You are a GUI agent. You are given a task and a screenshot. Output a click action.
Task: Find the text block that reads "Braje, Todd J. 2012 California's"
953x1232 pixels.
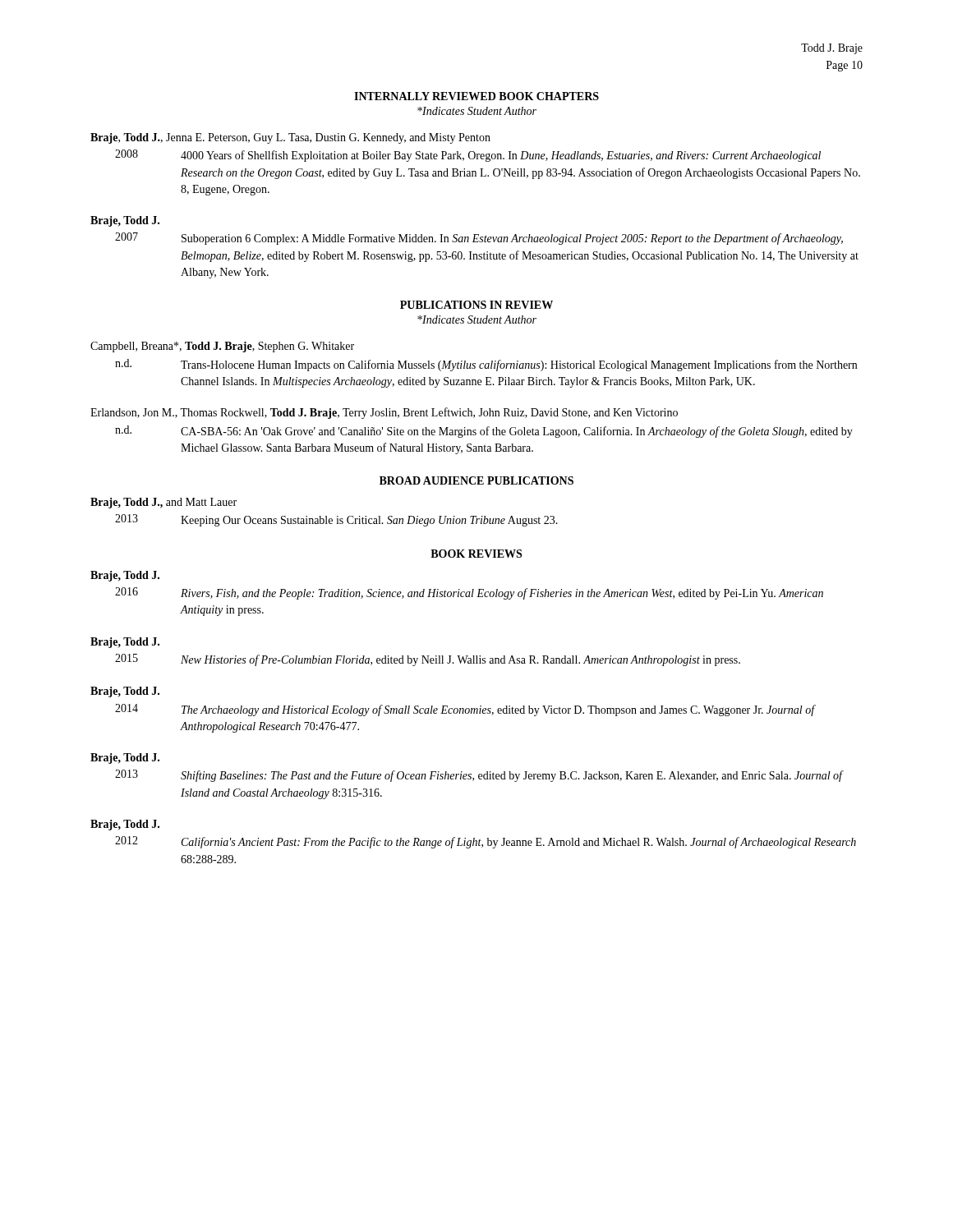476,842
